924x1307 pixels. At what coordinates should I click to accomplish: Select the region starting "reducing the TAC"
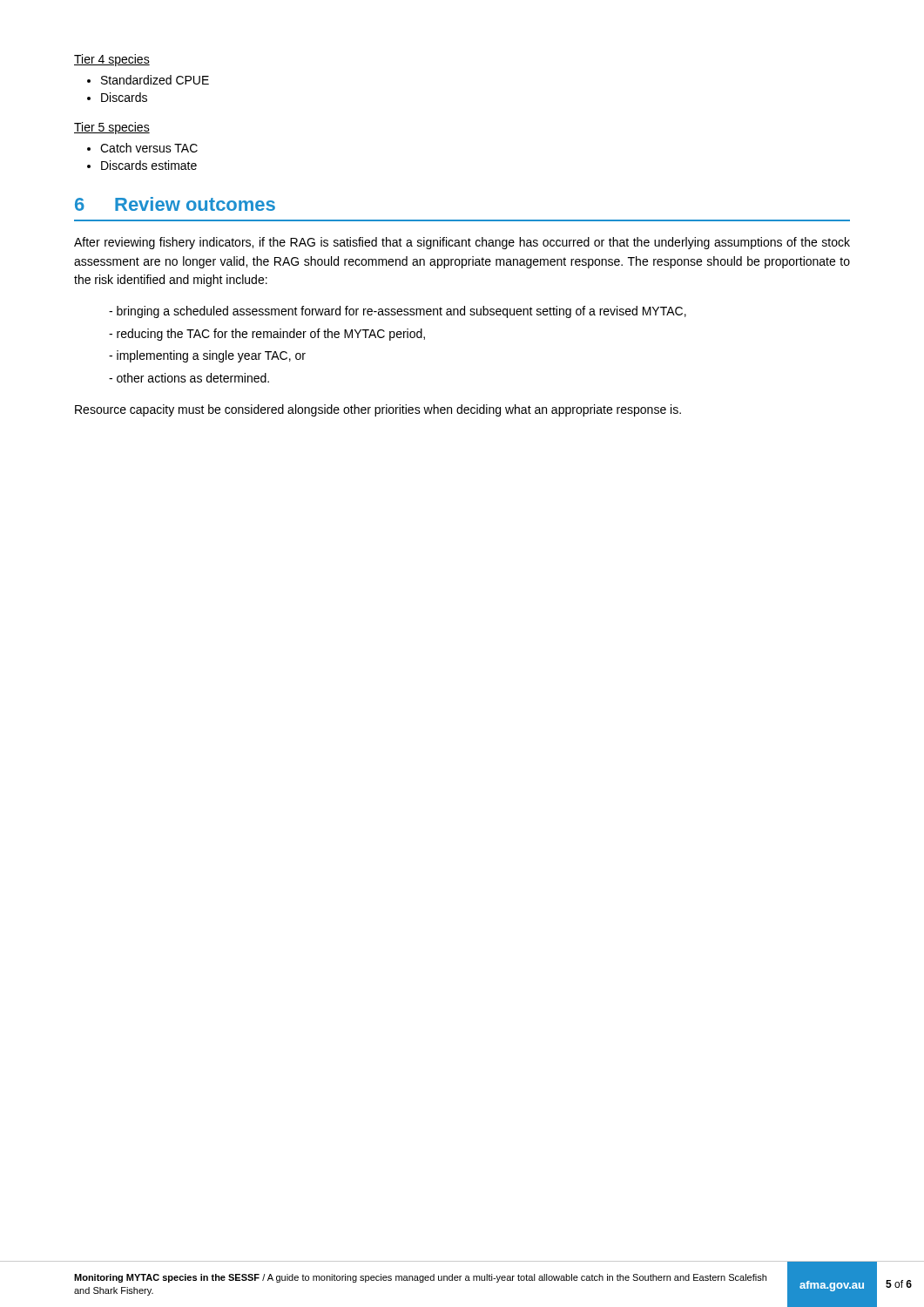pyautogui.click(x=271, y=333)
